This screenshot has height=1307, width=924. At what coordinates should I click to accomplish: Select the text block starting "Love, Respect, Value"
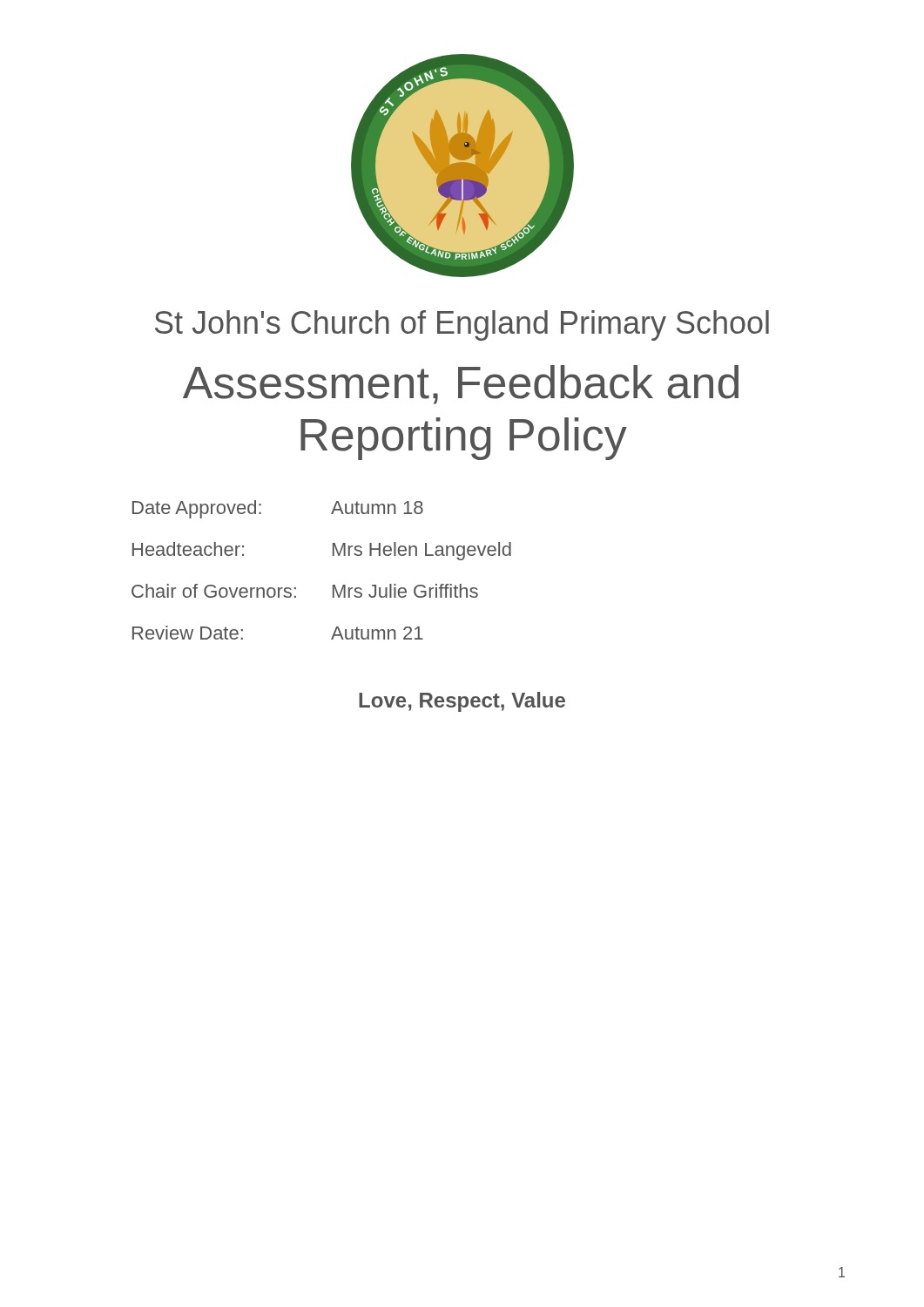(462, 700)
